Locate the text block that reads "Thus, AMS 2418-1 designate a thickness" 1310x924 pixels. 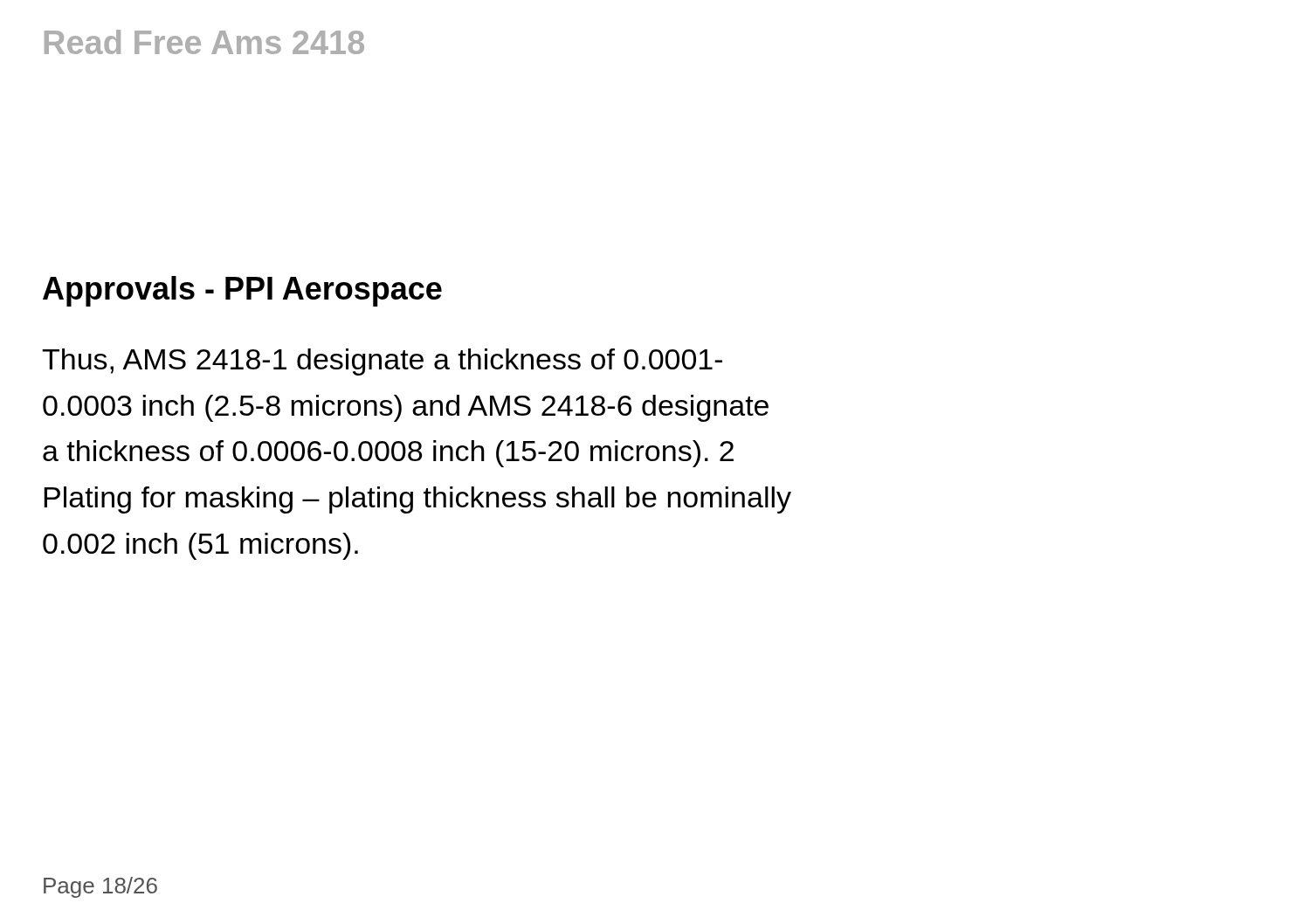click(417, 451)
